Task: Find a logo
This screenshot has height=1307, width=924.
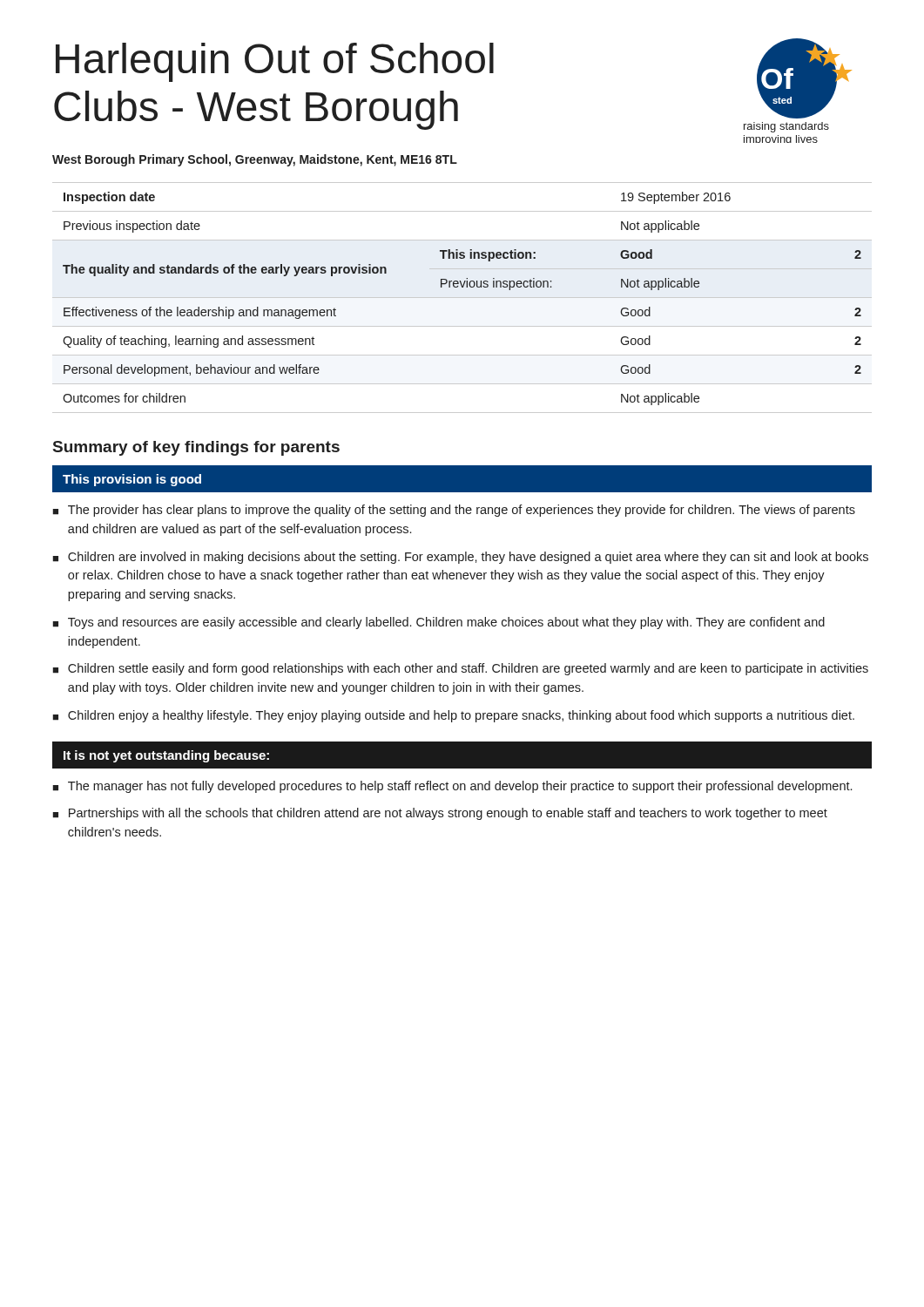Action: point(802,92)
